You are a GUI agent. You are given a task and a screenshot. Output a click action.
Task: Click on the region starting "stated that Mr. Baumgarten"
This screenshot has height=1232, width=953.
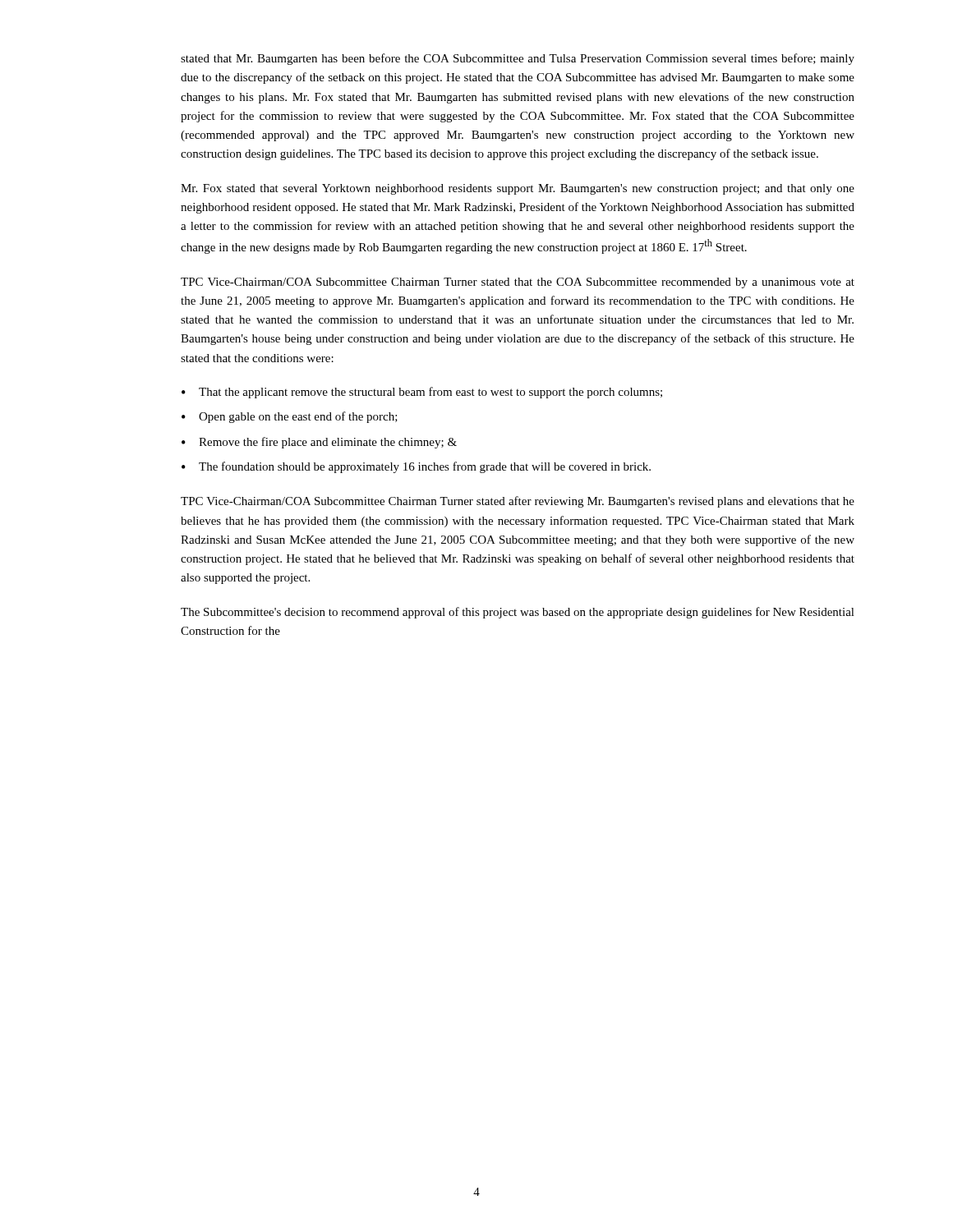click(x=518, y=106)
